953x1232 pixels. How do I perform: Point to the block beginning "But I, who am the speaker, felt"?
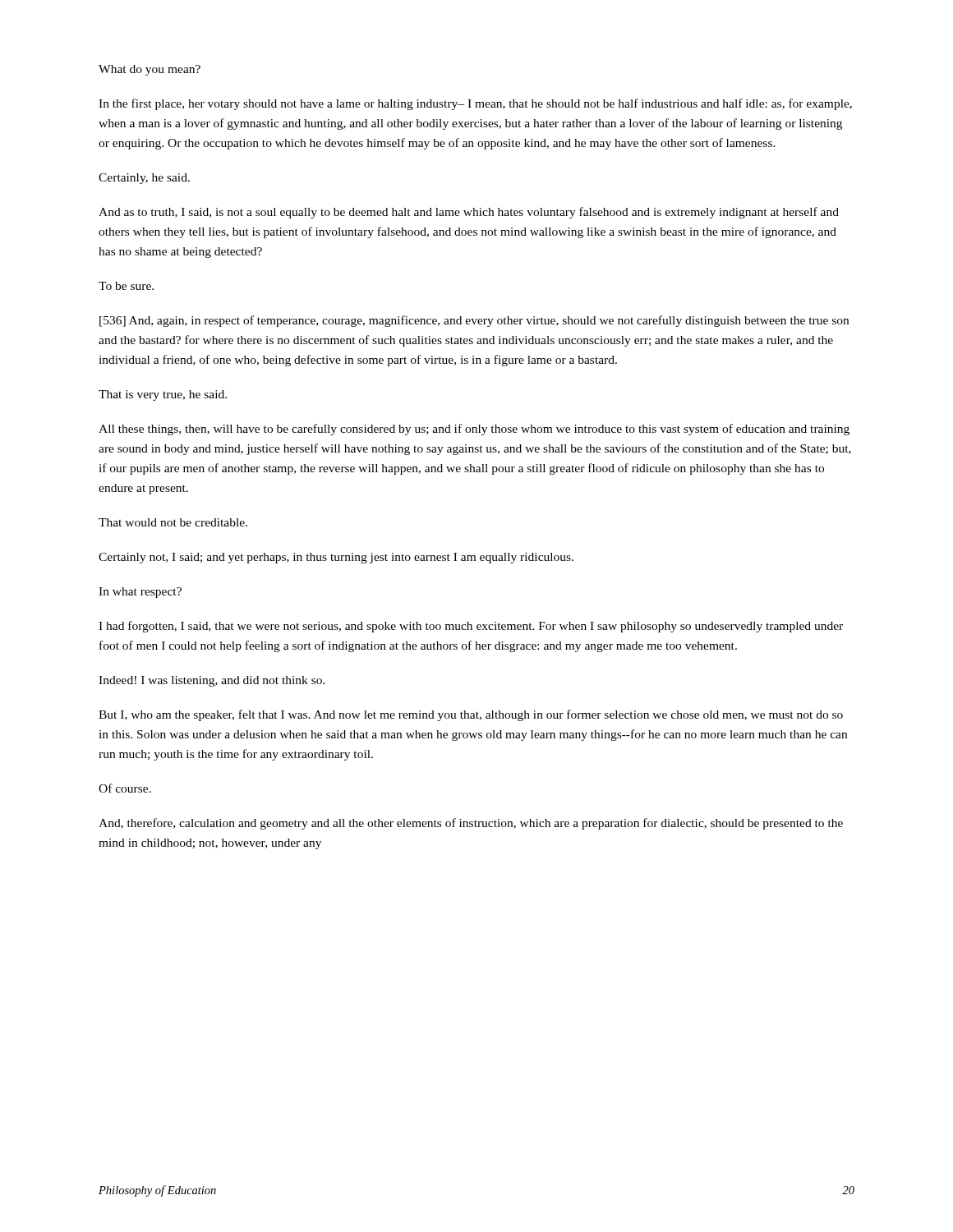[x=473, y=734]
